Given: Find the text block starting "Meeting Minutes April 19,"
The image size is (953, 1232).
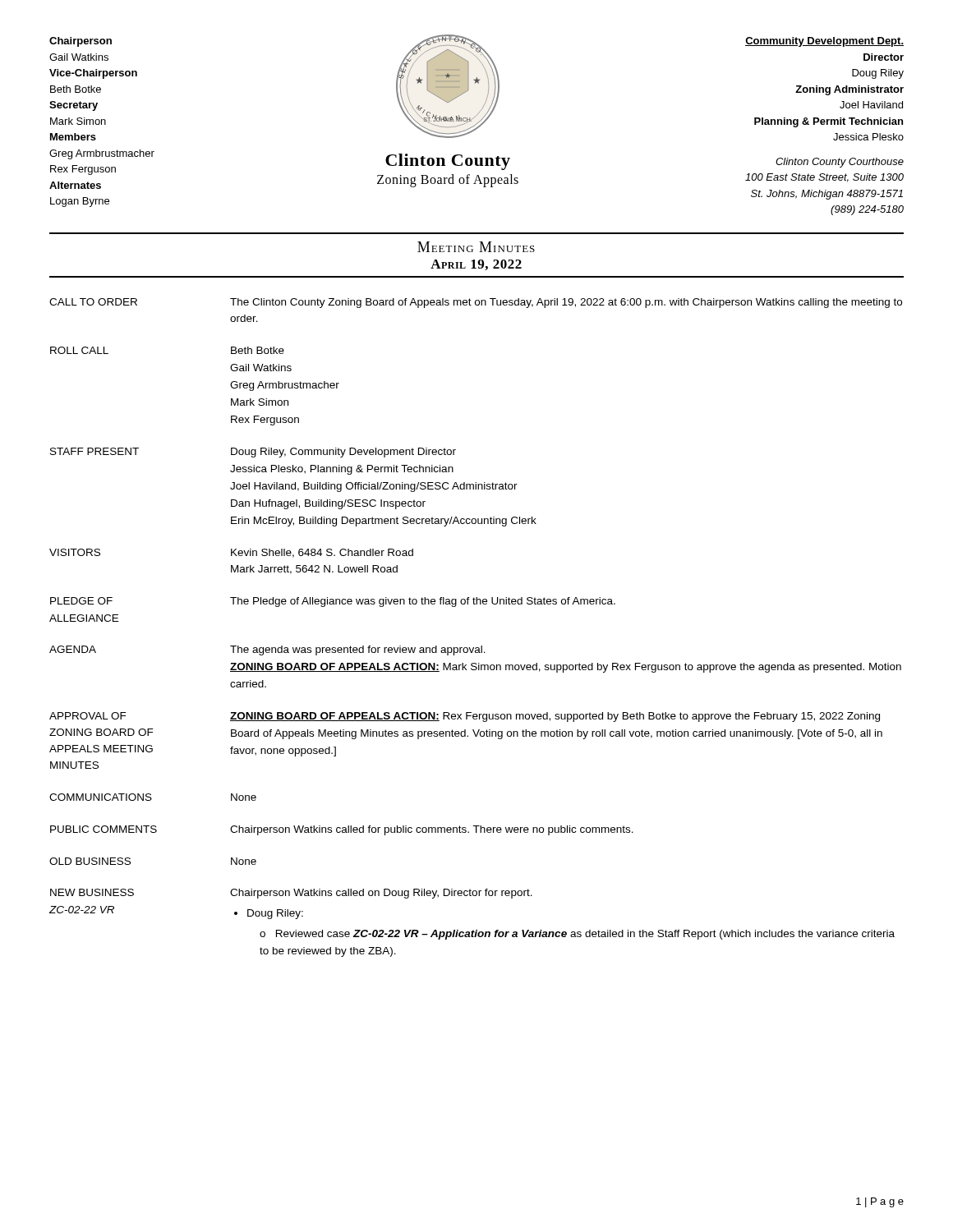Looking at the screenshot, I should click(x=476, y=255).
